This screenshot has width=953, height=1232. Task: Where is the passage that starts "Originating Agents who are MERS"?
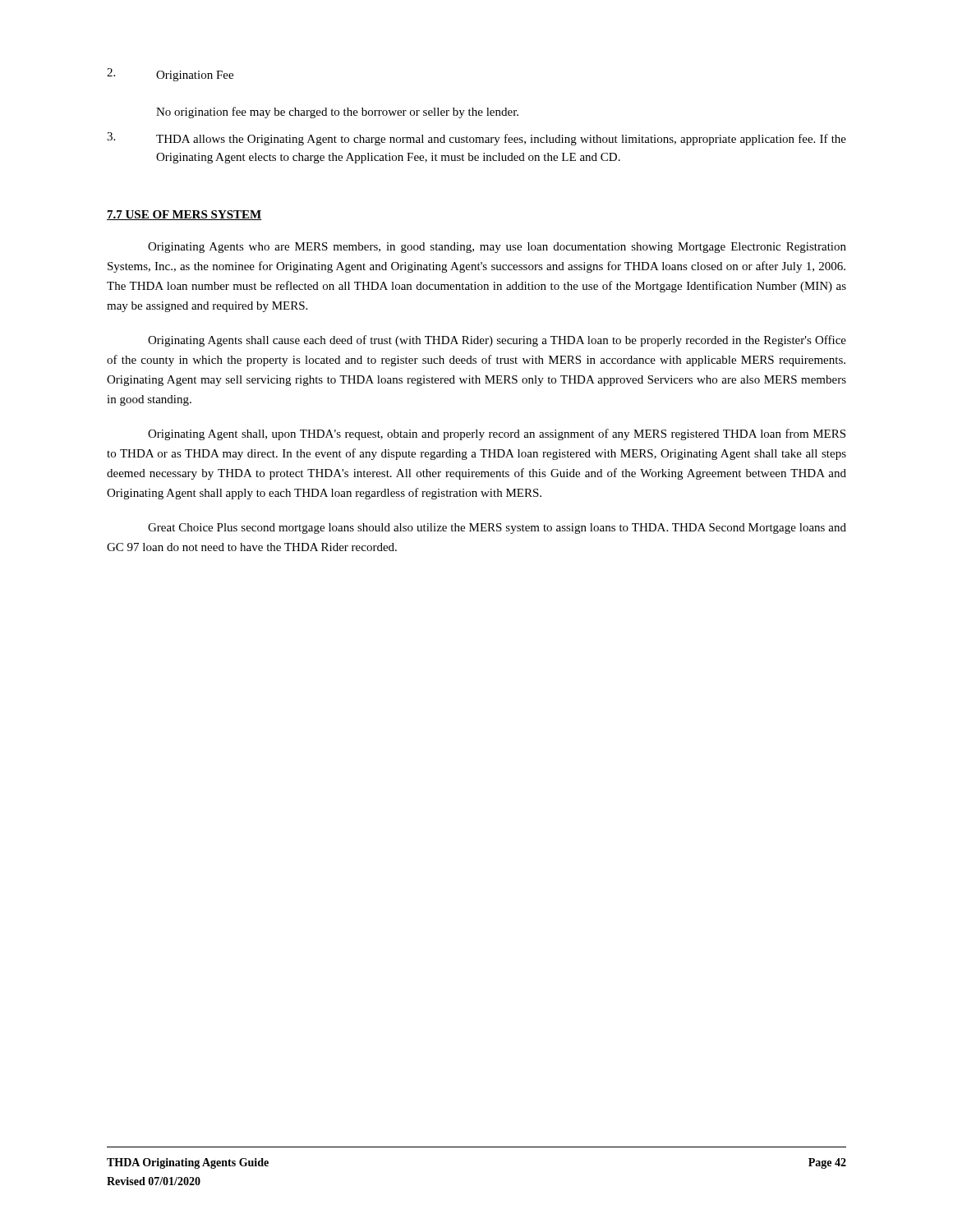[476, 276]
